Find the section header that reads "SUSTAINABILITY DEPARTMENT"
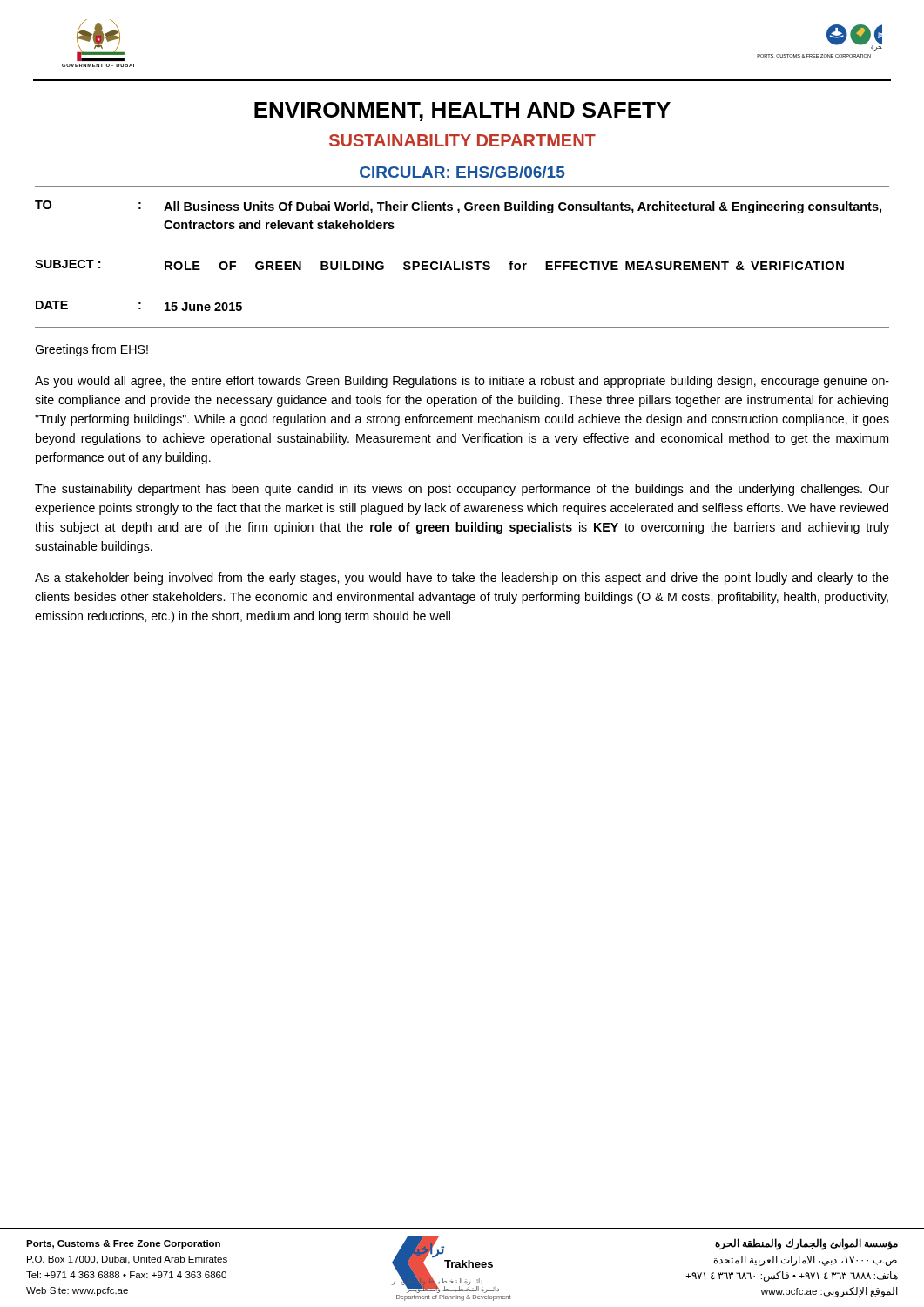The height and width of the screenshot is (1307, 924). click(x=462, y=140)
